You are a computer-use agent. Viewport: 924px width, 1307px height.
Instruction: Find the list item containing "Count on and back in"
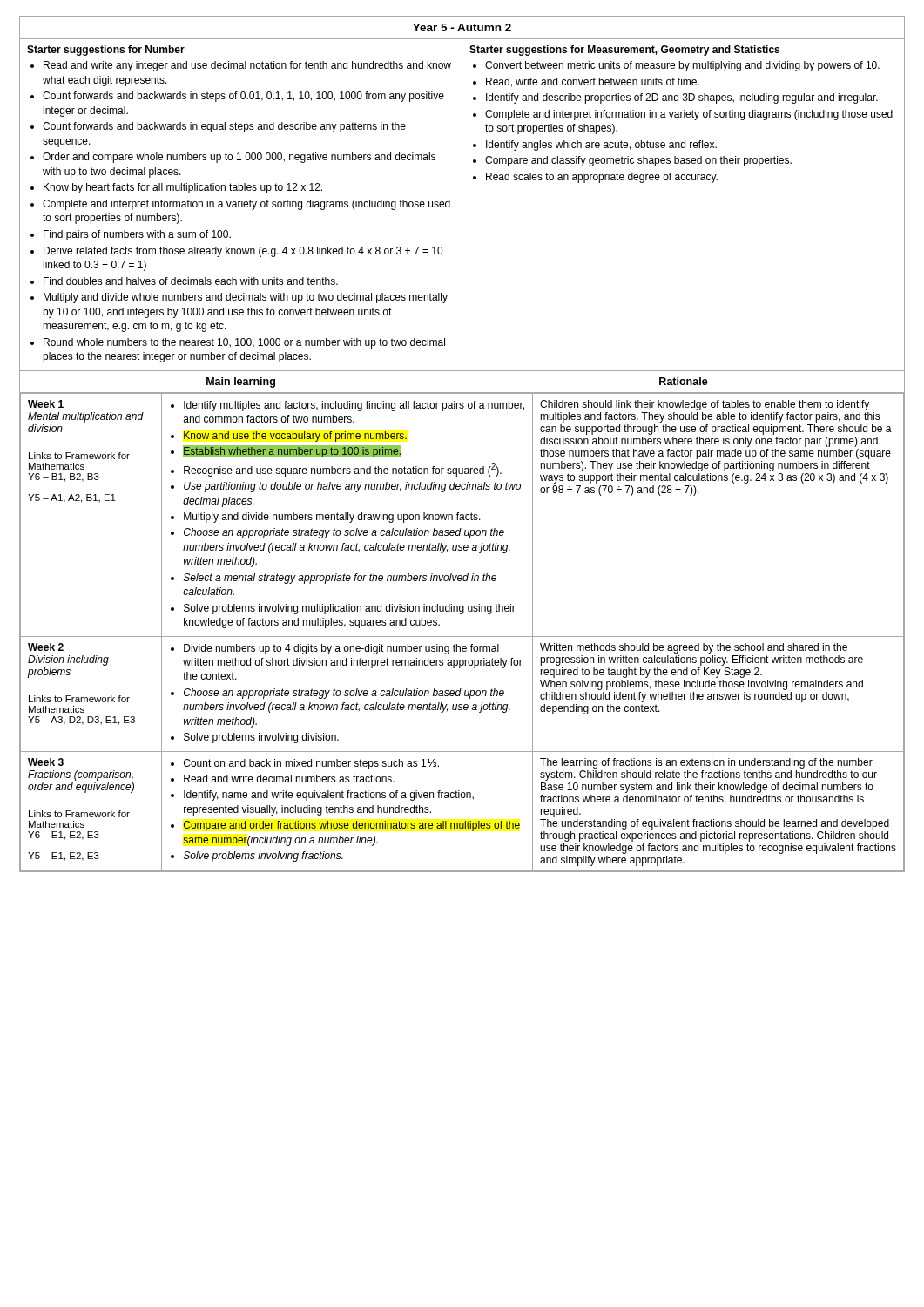(x=347, y=810)
